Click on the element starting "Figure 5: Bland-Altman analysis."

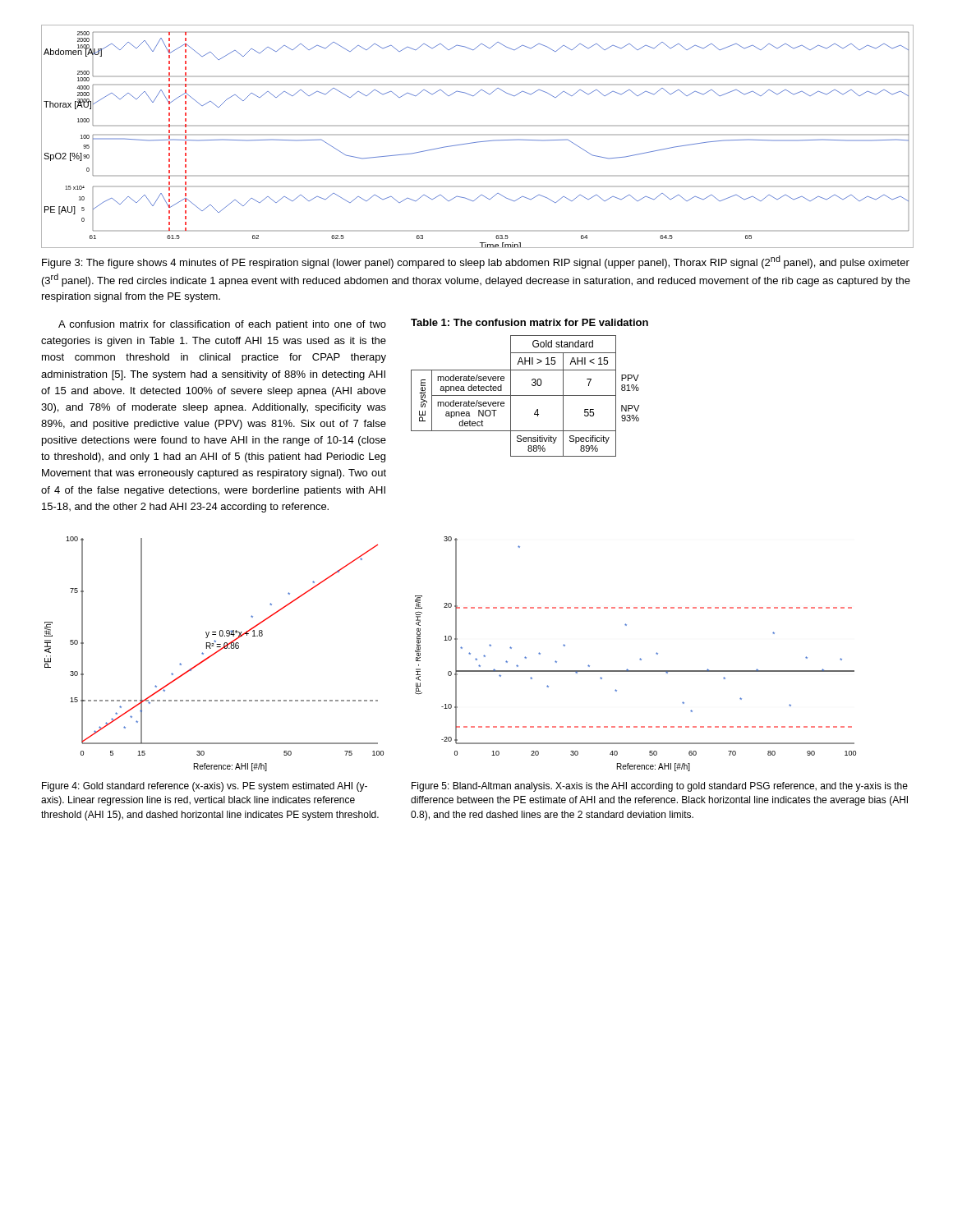click(660, 800)
